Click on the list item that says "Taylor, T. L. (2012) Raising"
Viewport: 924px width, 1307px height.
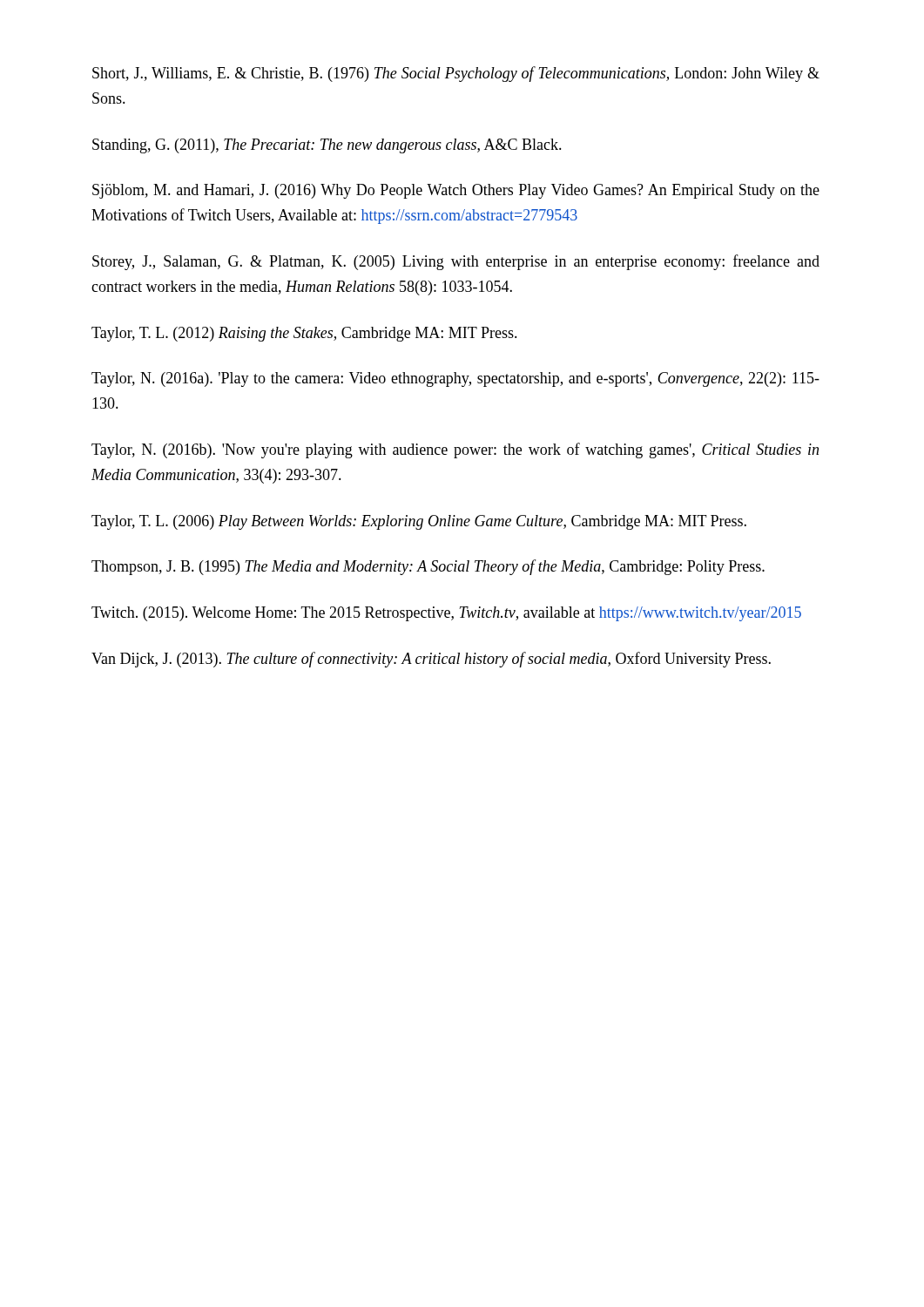[x=305, y=333]
